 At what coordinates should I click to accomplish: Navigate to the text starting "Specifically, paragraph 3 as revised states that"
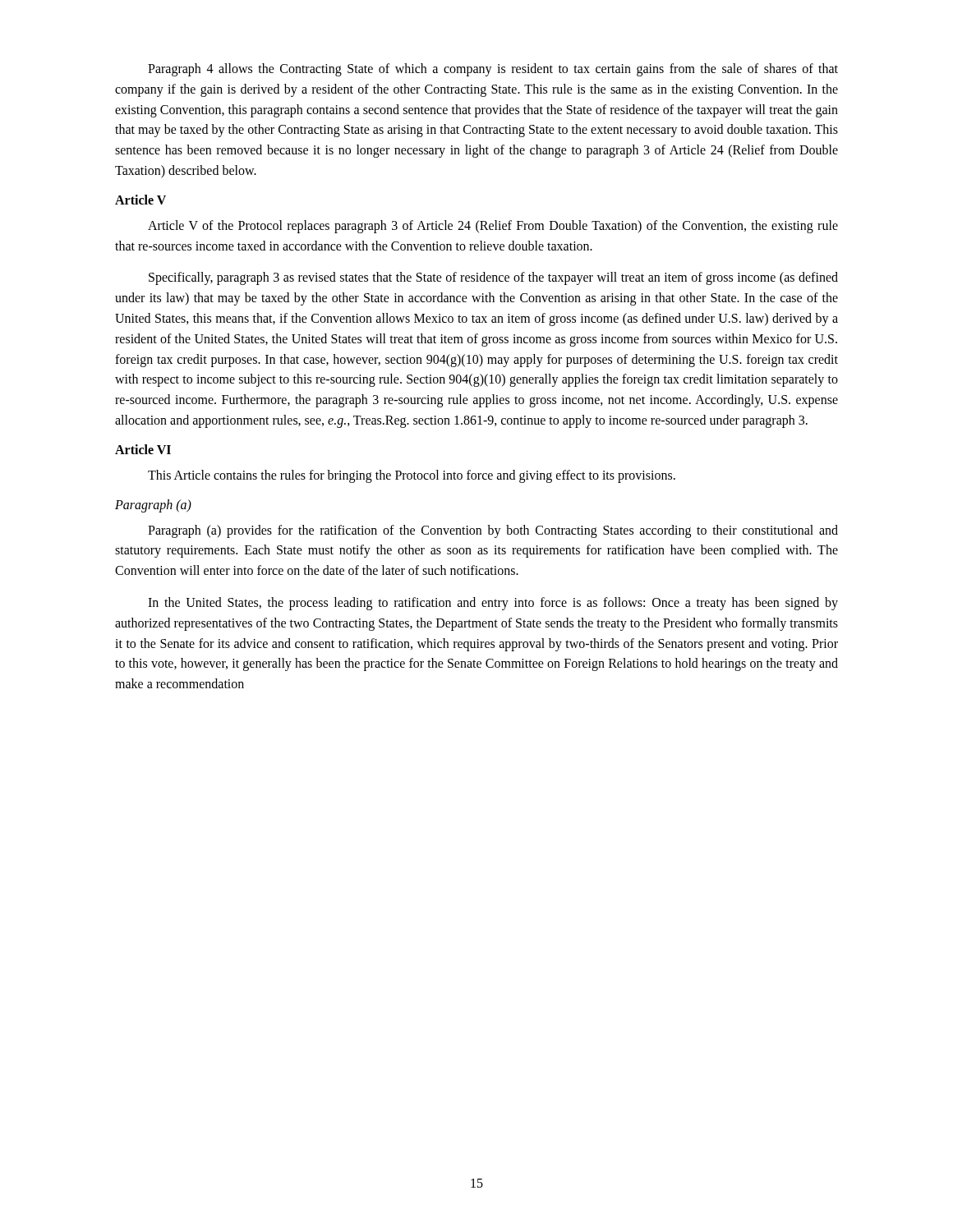[x=476, y=349]
